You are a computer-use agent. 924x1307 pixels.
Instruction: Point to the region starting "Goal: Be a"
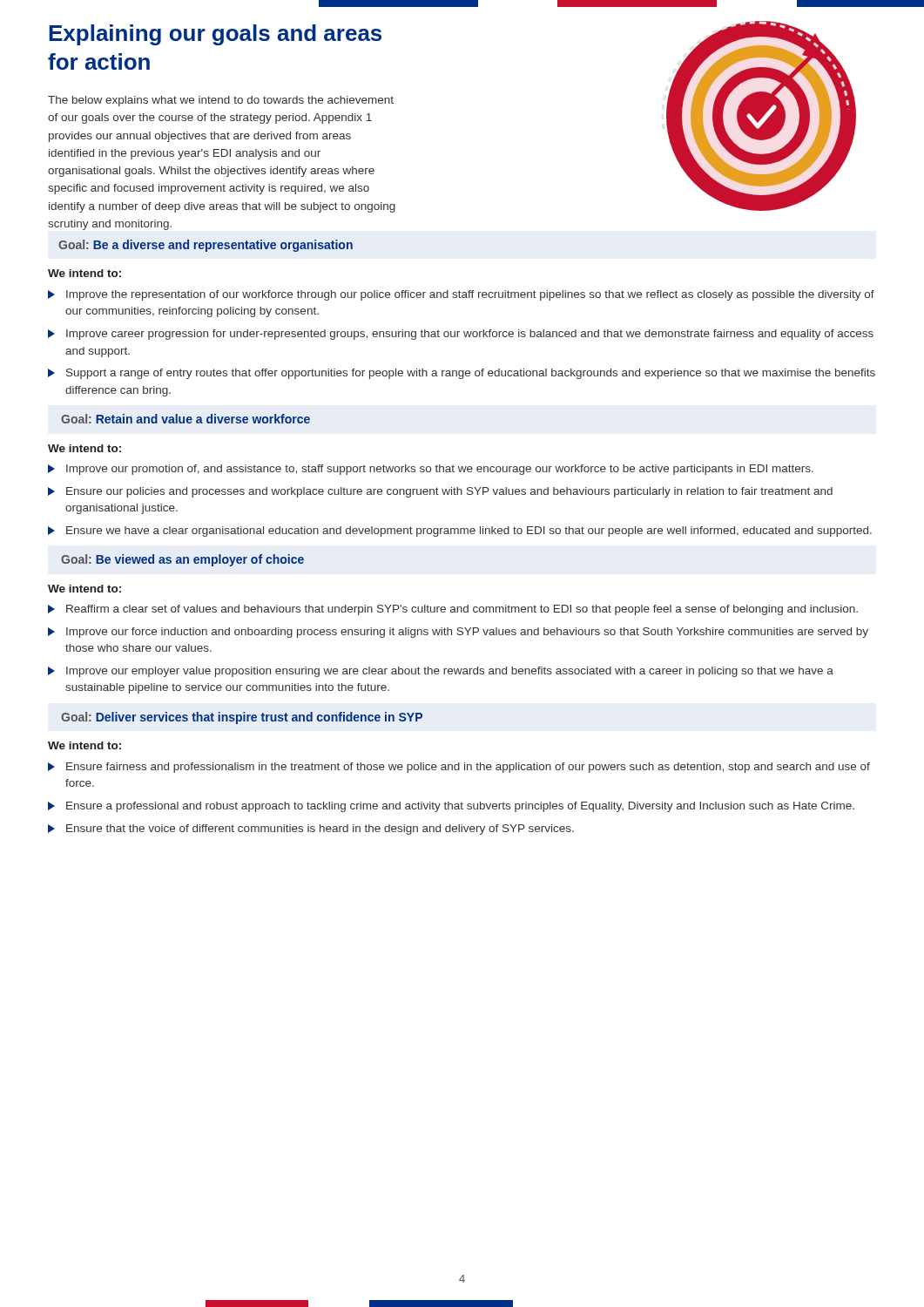[206, 246]
